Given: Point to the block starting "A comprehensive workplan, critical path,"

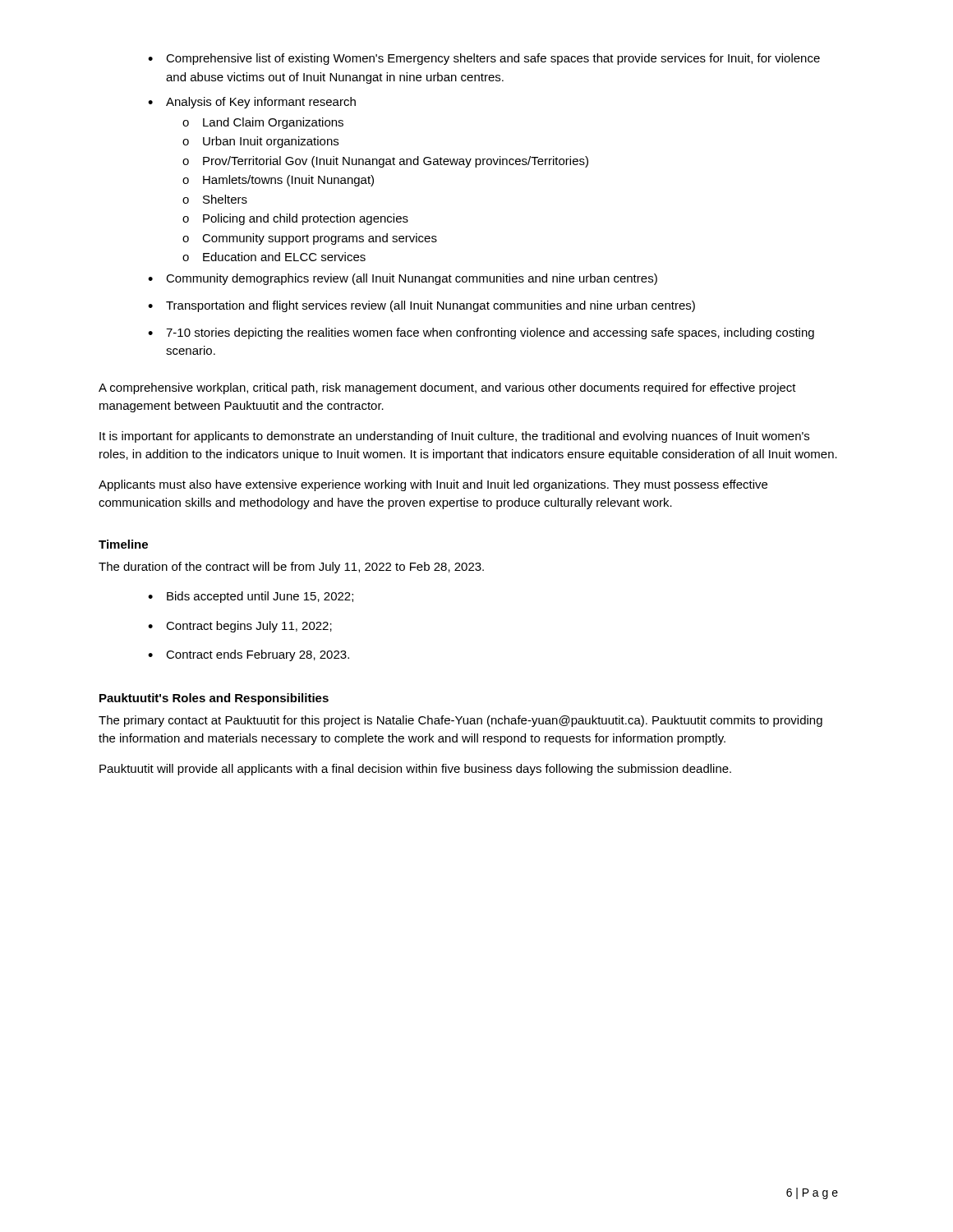Looking at the screenshot, I should [x=447, y=396].
